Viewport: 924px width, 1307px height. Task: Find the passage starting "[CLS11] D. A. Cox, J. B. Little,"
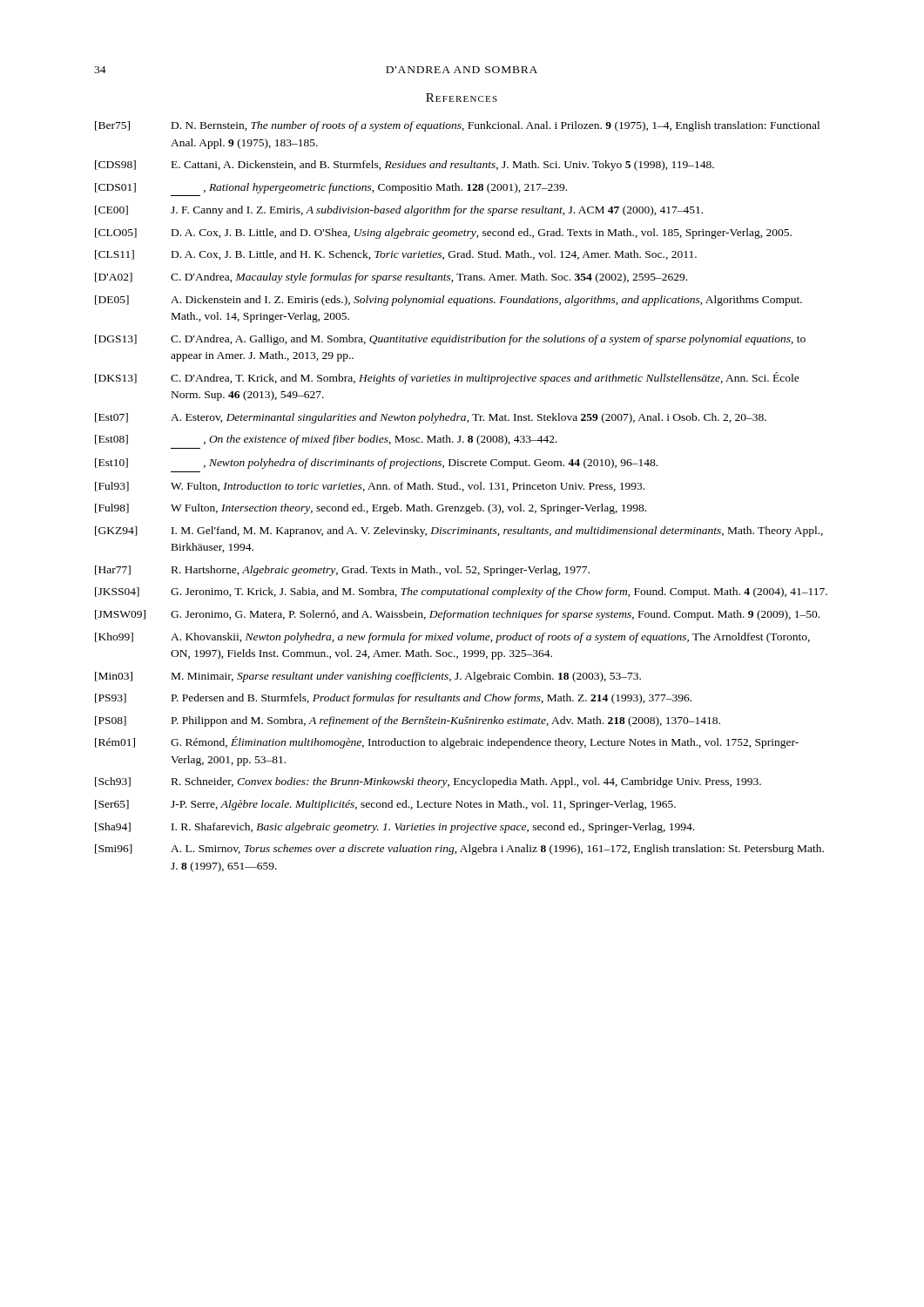(462, 255)
